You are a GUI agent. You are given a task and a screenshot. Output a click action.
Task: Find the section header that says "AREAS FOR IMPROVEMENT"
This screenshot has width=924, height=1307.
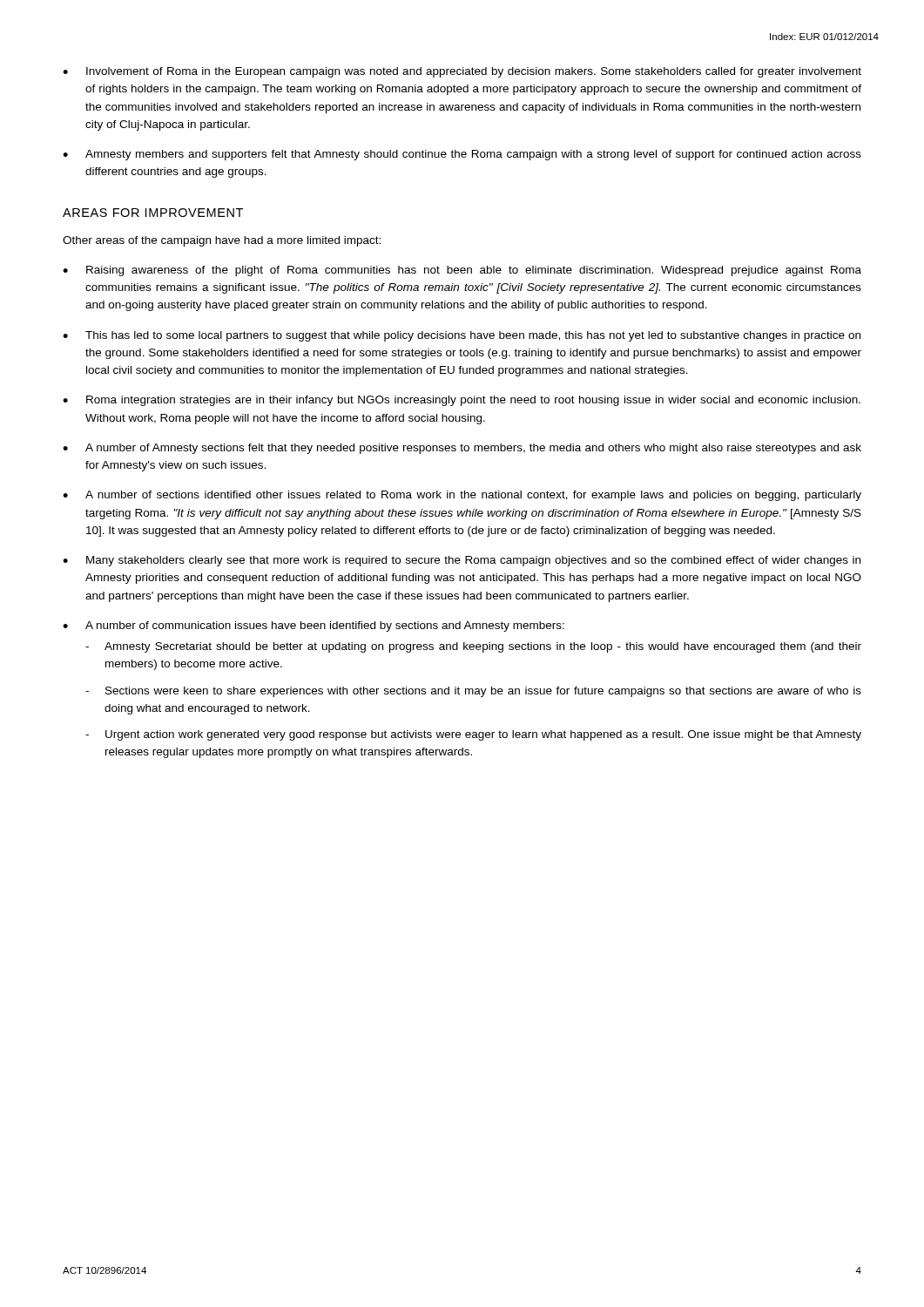153,212
